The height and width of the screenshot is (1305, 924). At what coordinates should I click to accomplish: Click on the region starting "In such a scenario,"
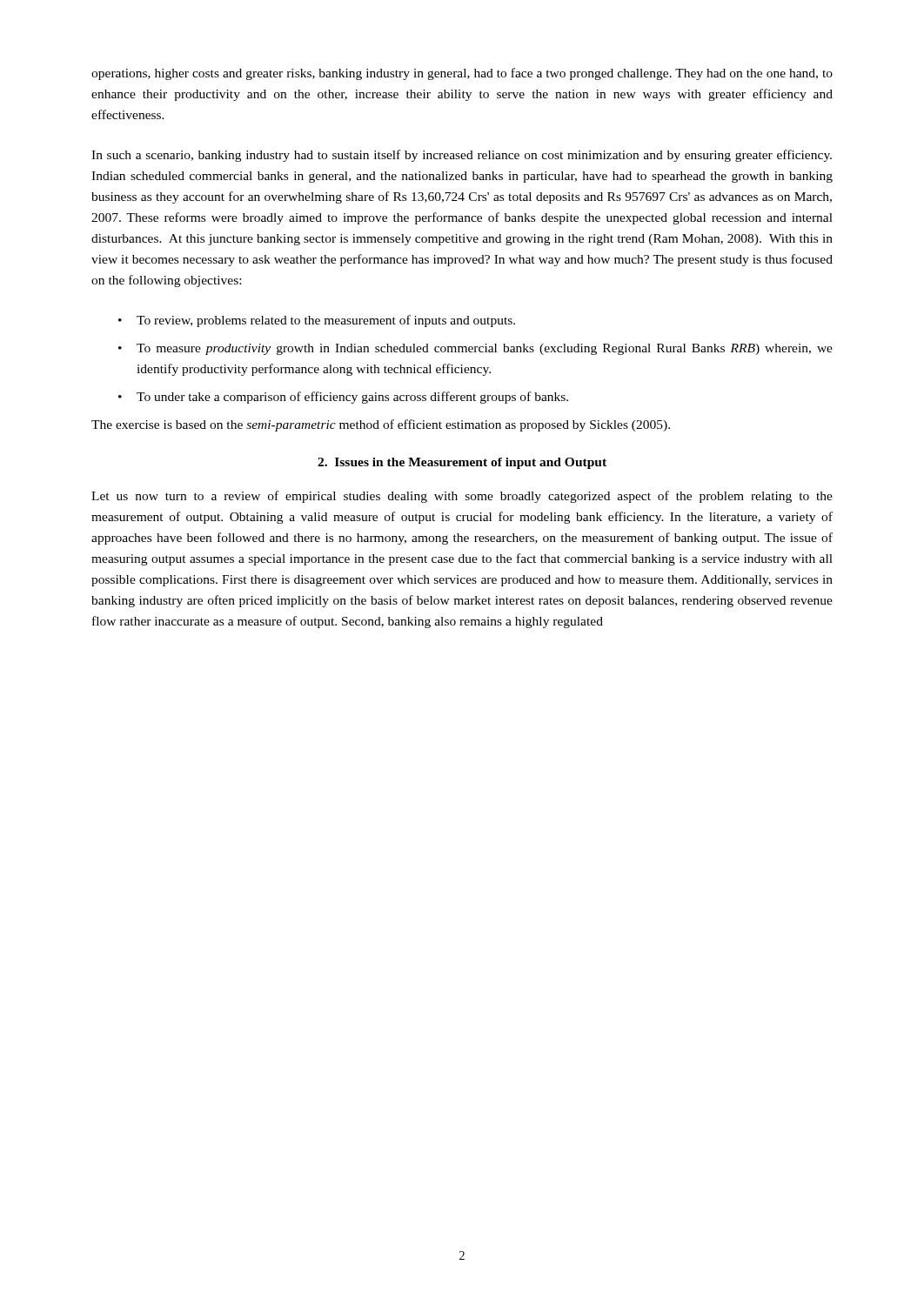462,217
